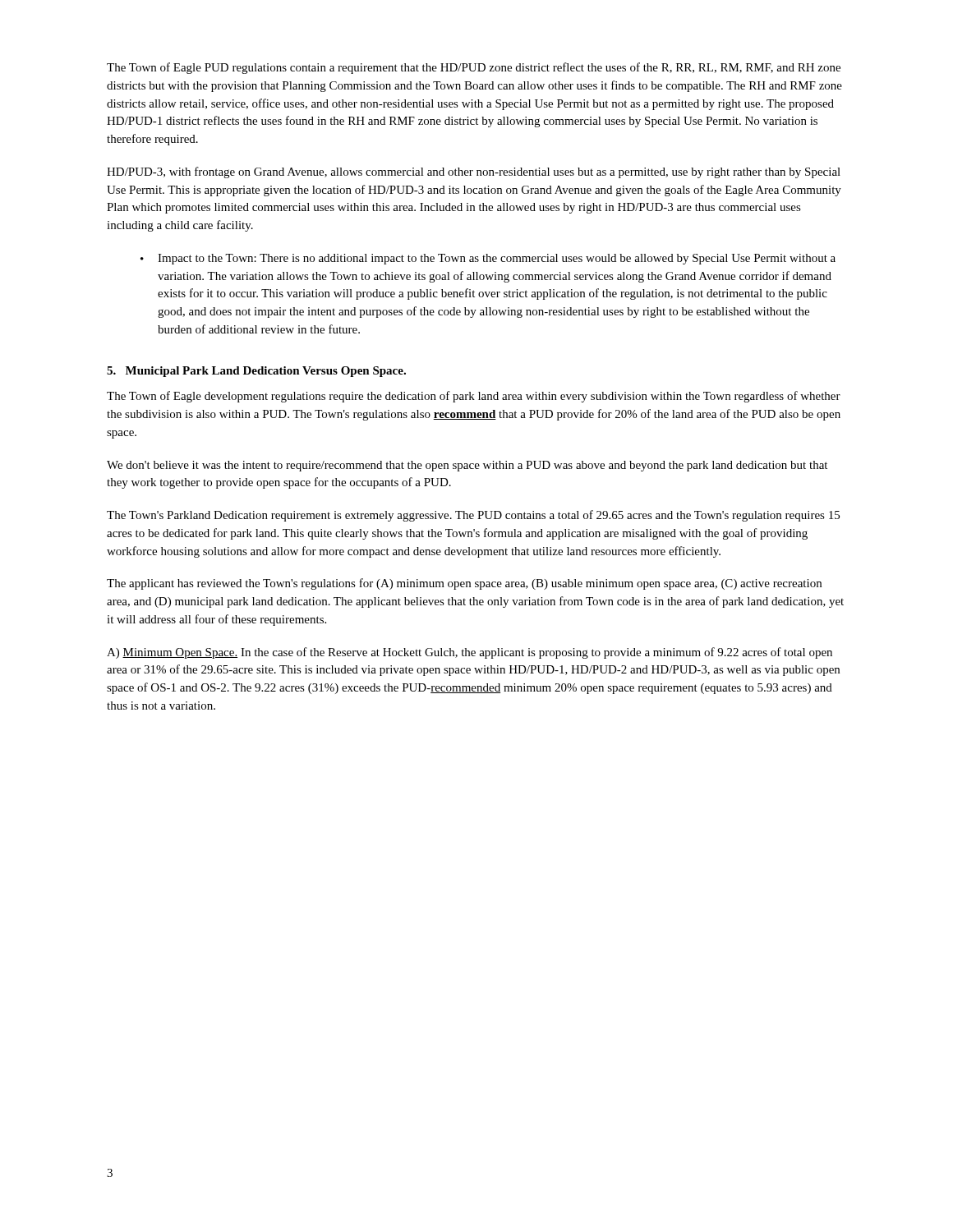Locate the block of text that opens with "The Town's Parkland Dedication requirement"
The height and width of the screenshot is (1232, 953).
coord(473,533)
